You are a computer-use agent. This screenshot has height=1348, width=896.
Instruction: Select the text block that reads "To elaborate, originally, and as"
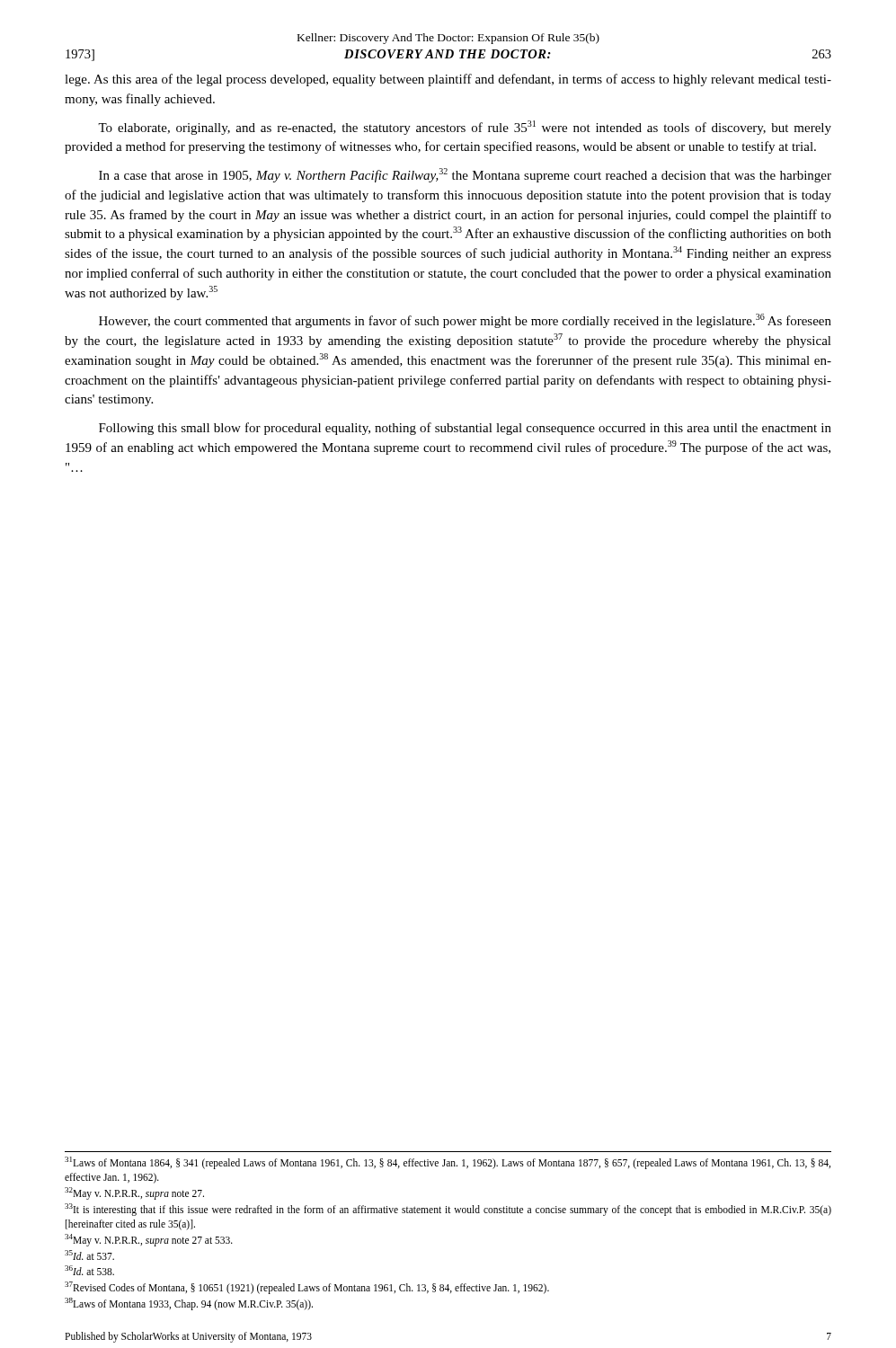[x=448, y=138]
